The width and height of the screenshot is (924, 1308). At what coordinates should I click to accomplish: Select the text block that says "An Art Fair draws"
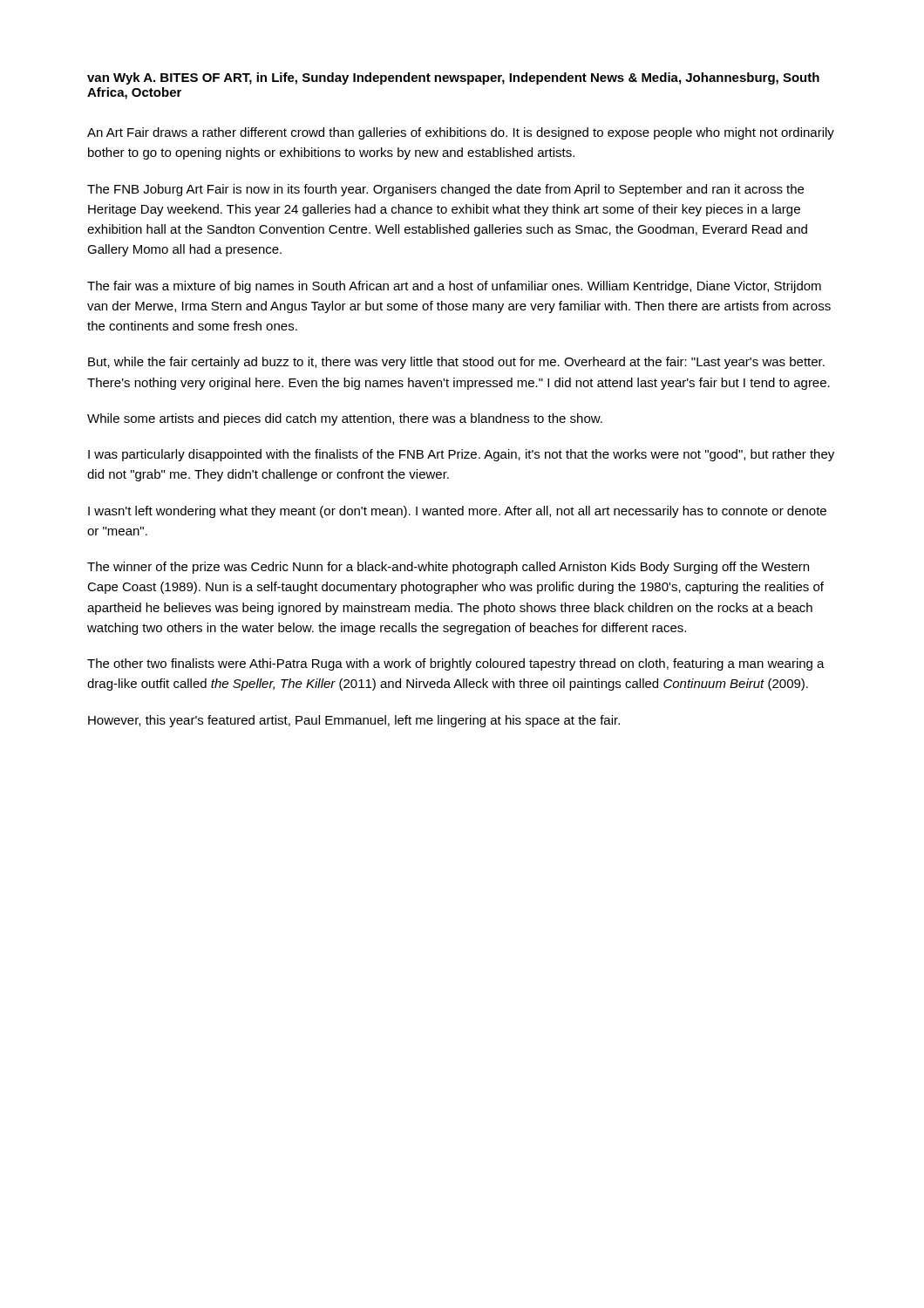[461, 142]
